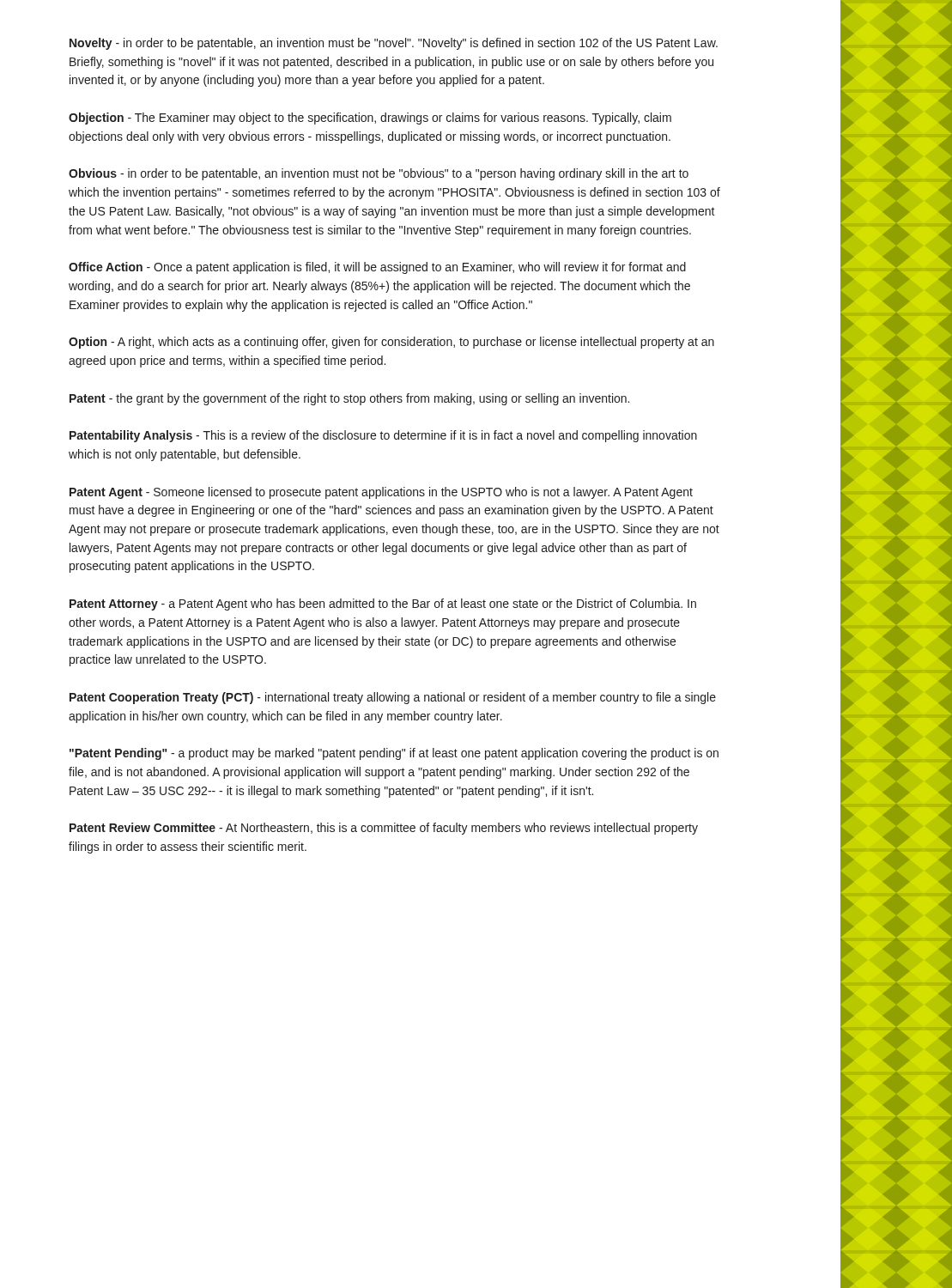The image size is (952, 1288).
Task: Locate the block of text that opens with "Patent Cooperation Treaty (PCT) - international treaty allowing"
Action: click(395, 707)
